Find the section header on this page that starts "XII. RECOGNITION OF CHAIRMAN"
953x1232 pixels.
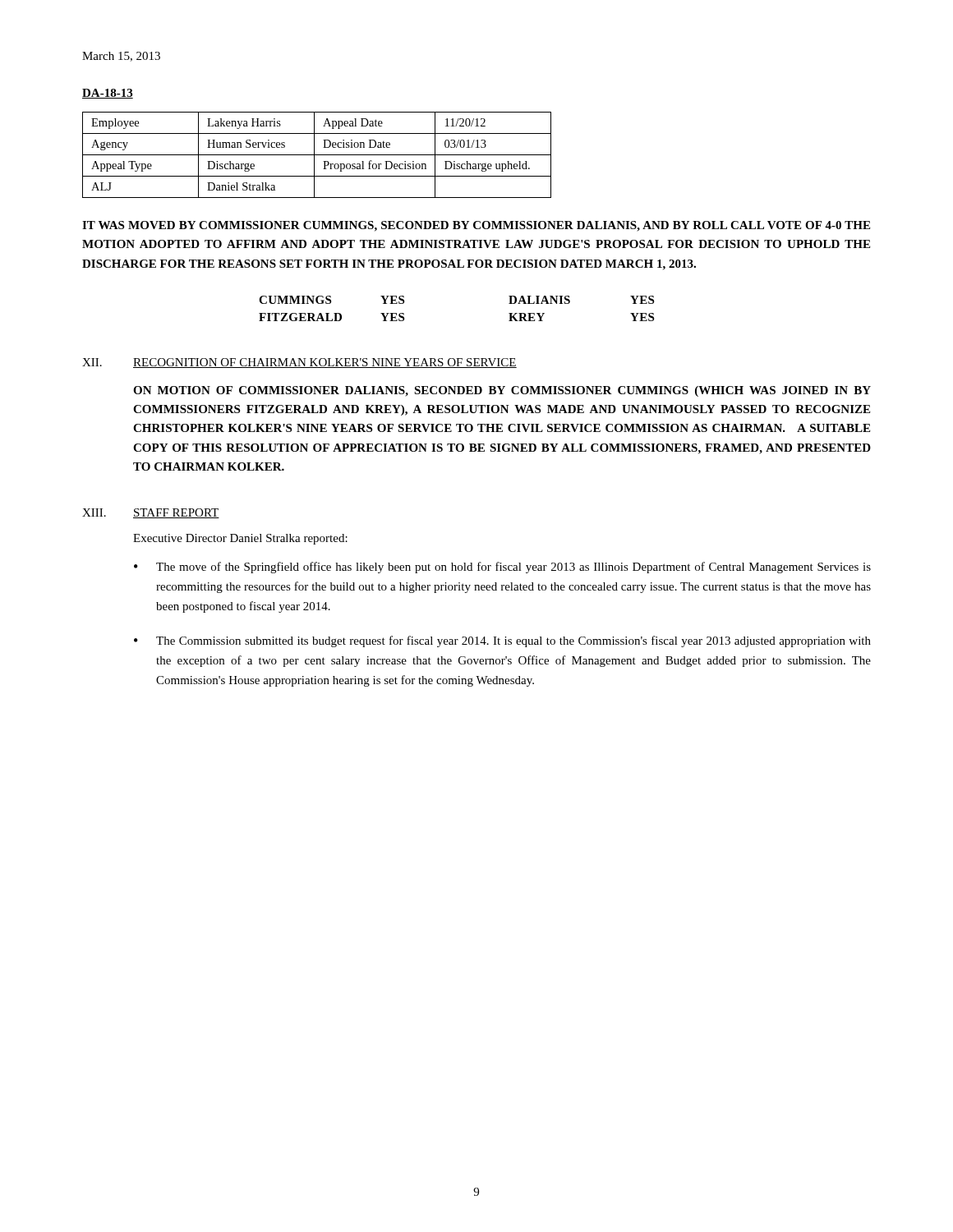click(299, 362)
